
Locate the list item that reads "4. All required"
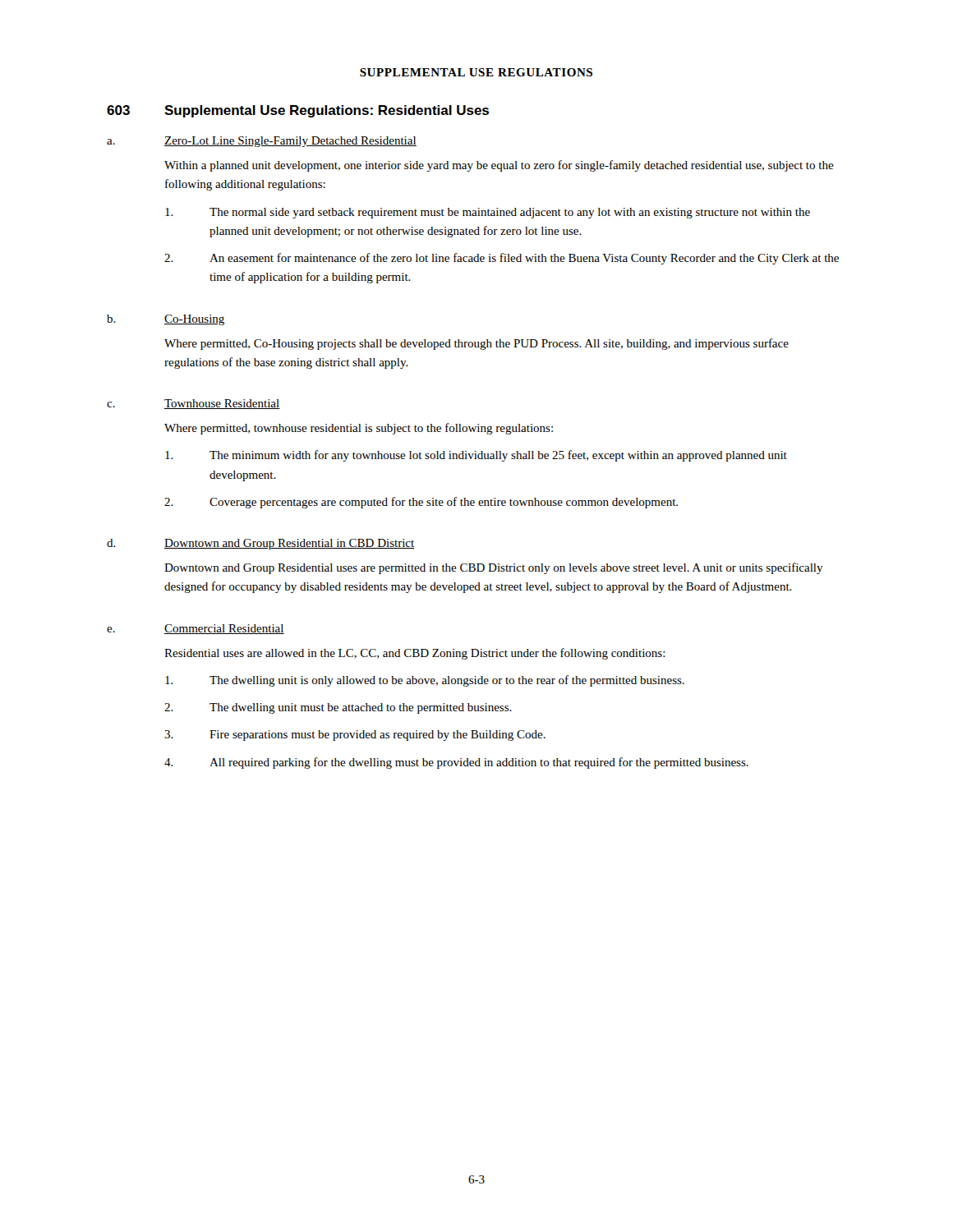505,762
